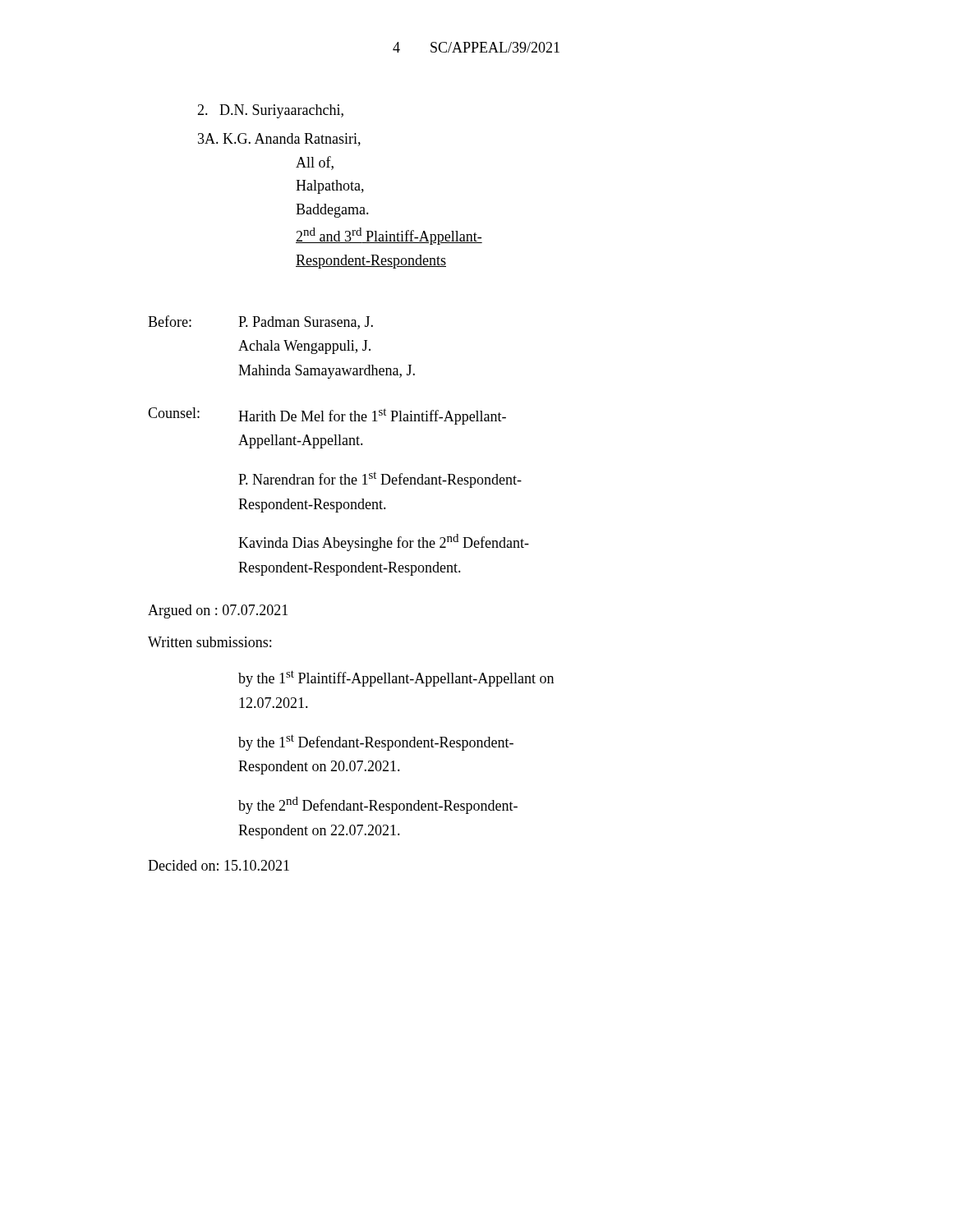Click on the text with the text "by the 2nd Defendant-Respondent-Respondent- Respondent on 22.07.2021."
This screenshot has height=1232, width=953.
click(378, 816)
